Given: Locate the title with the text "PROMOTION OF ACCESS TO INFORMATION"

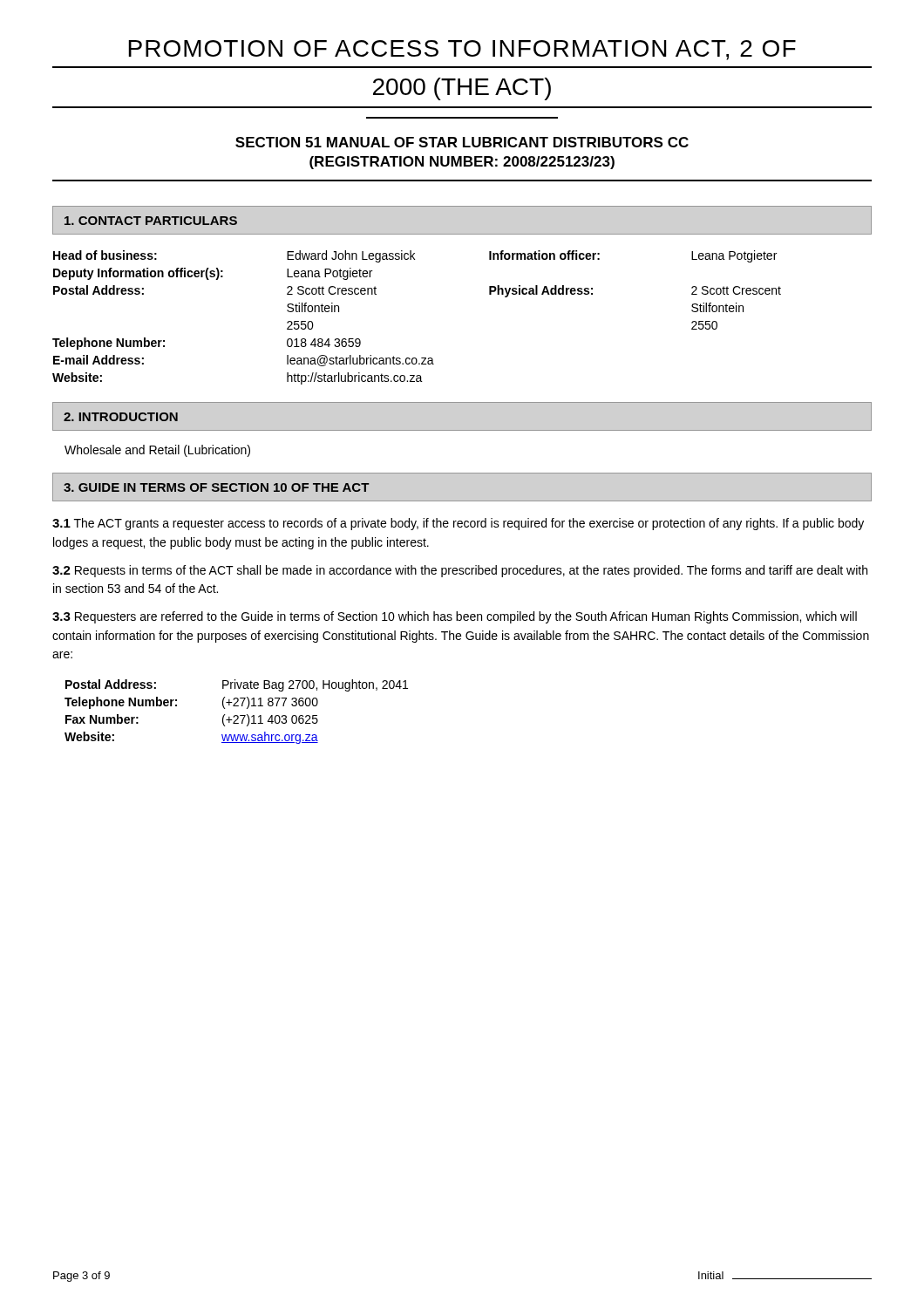Looking at the screenshot, I should [x=462, y=48].
